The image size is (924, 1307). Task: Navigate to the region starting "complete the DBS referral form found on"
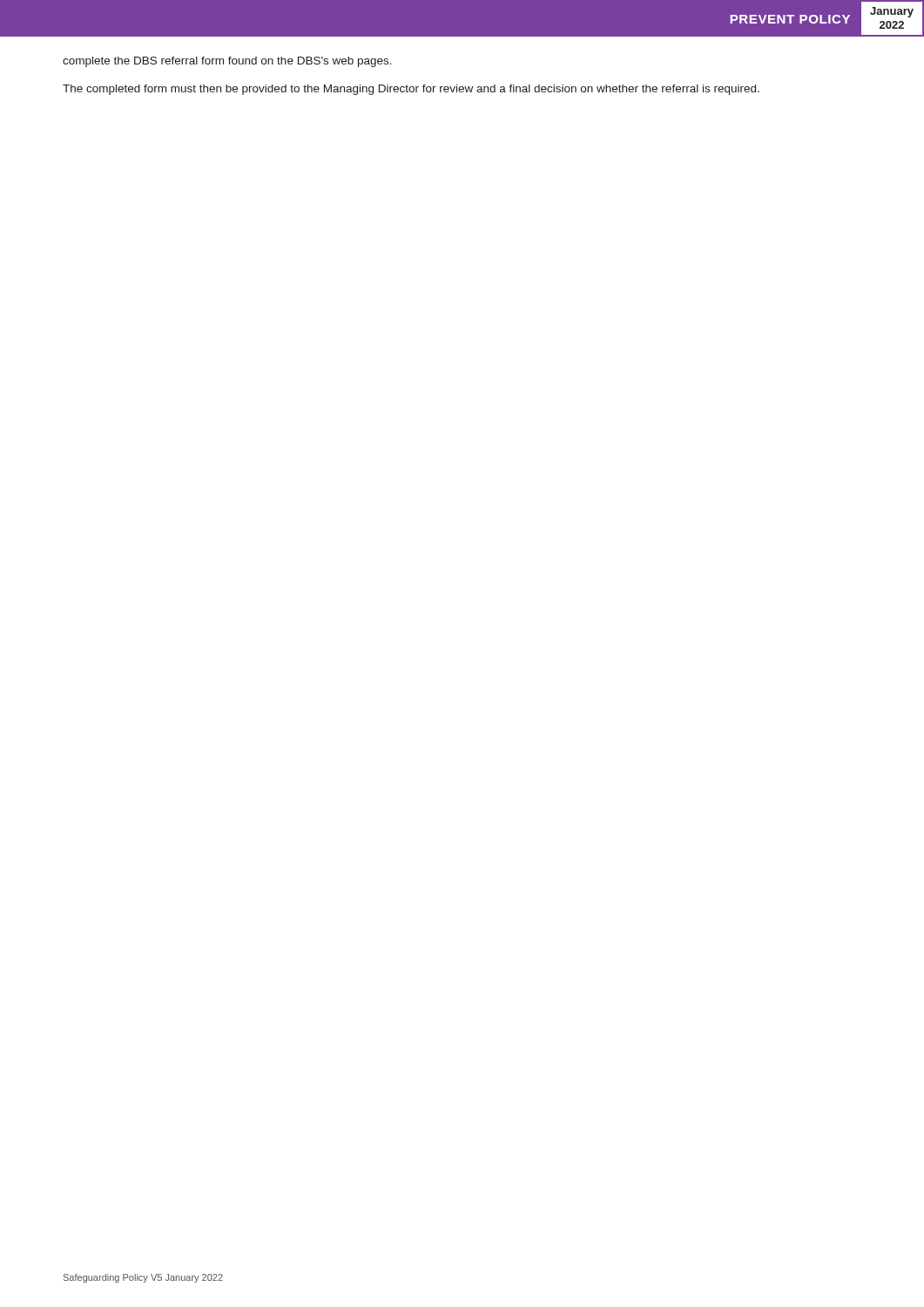[x=228, y=61]
